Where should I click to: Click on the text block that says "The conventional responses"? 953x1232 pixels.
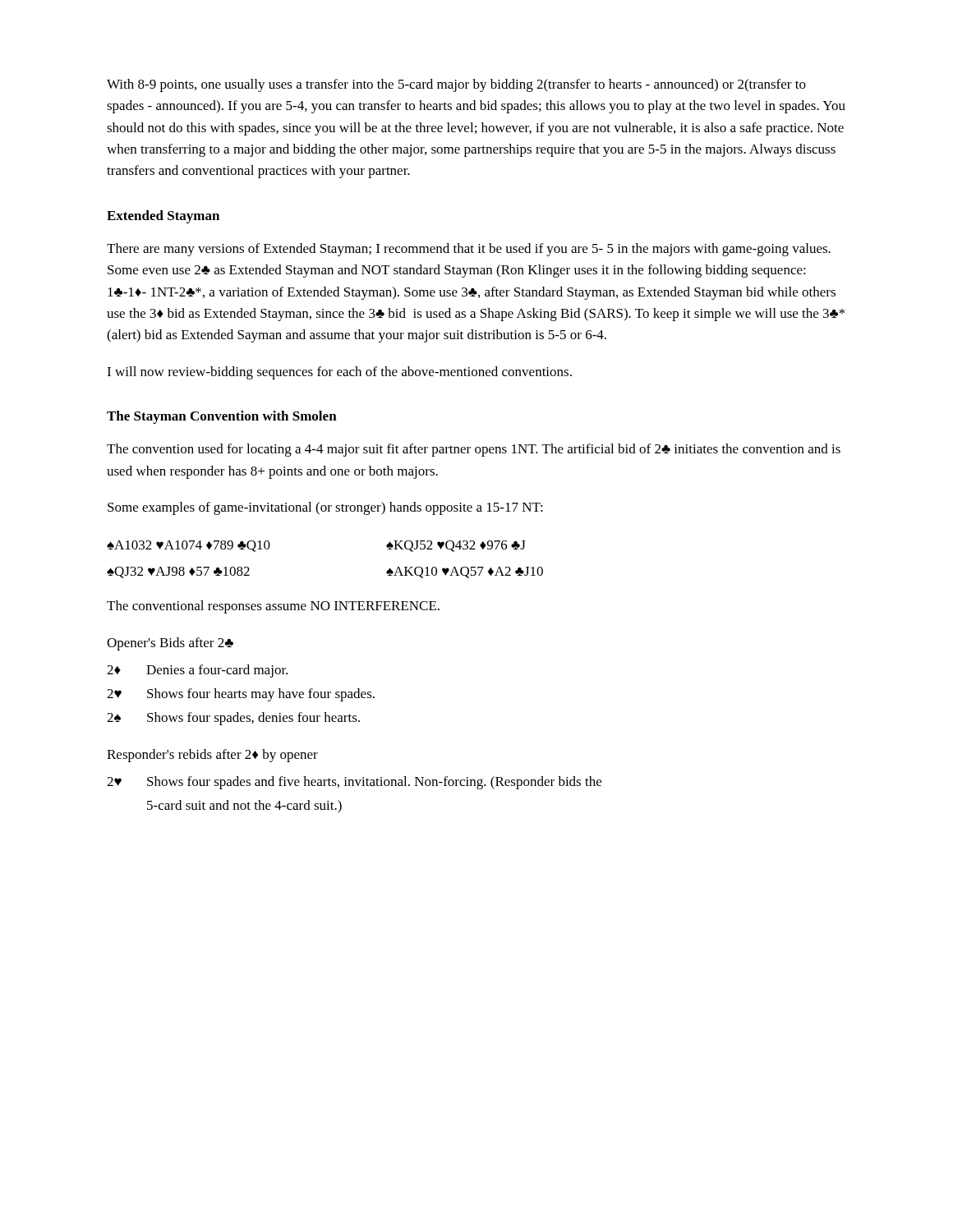point(274,606)
